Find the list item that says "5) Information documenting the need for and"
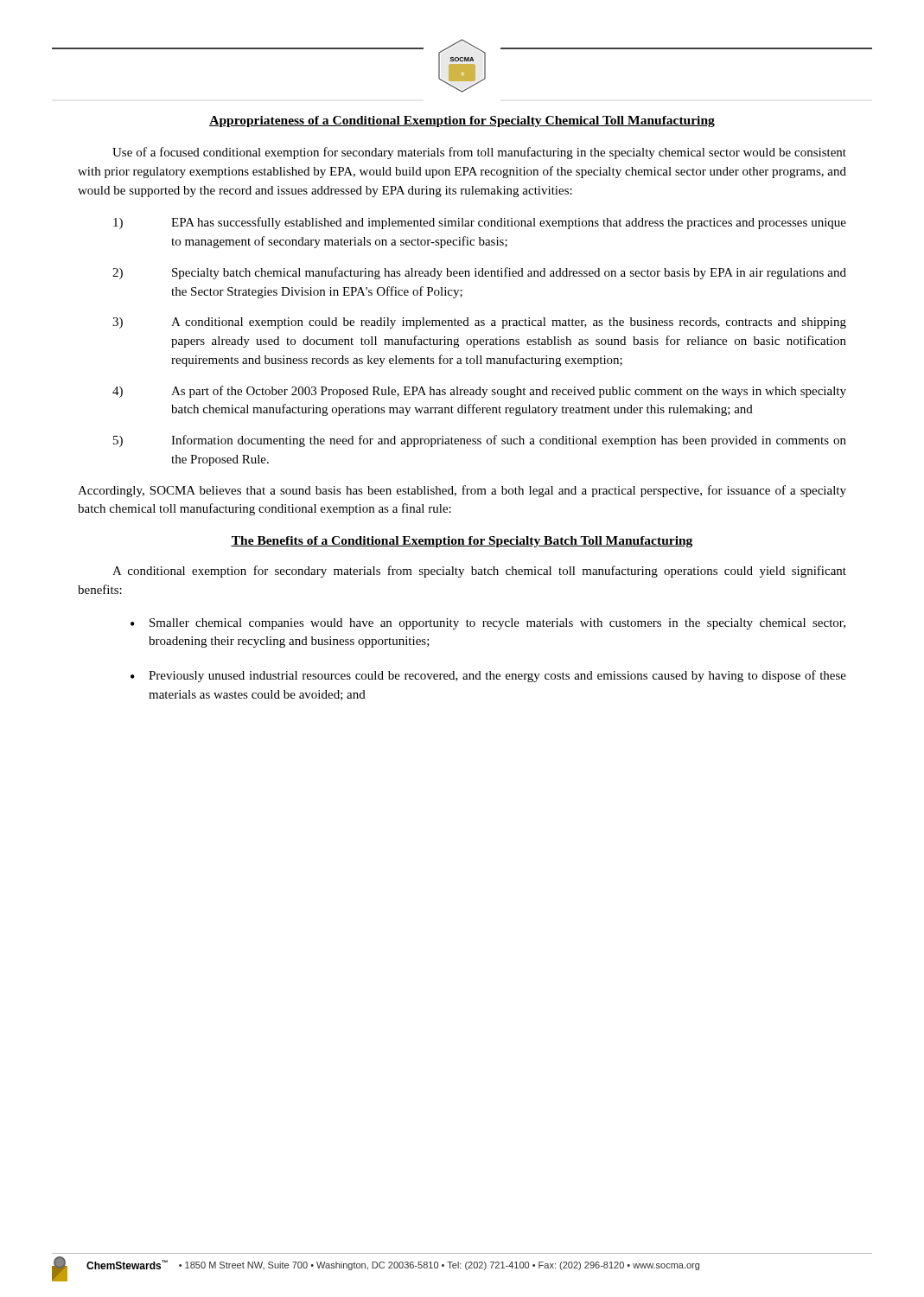The height and width of the screenshot is (1297, 924). (479, 450)
